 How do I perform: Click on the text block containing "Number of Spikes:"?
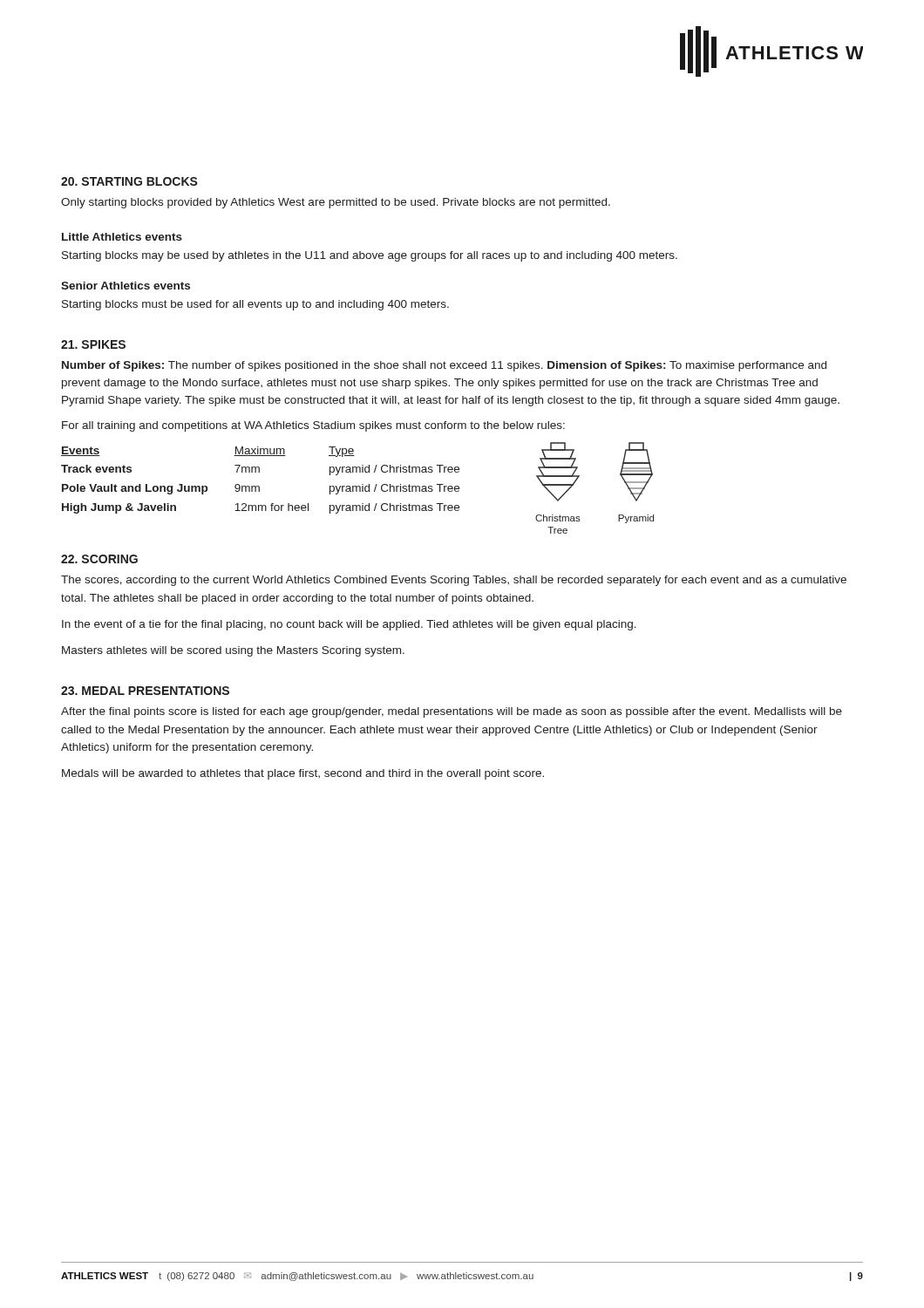pos(451,382)
